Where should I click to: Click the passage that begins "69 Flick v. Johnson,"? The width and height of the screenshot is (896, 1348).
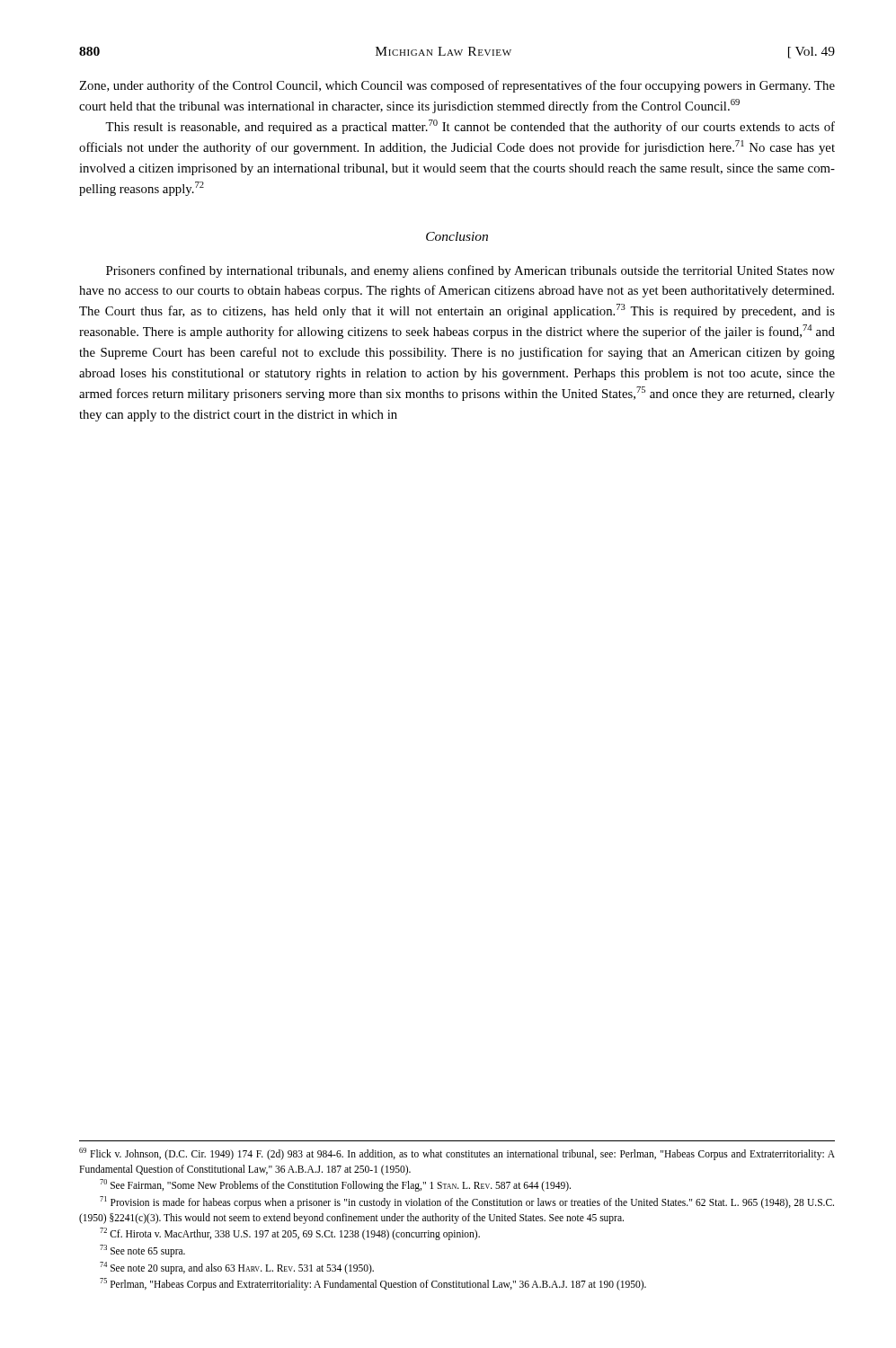coord(457,1219)
